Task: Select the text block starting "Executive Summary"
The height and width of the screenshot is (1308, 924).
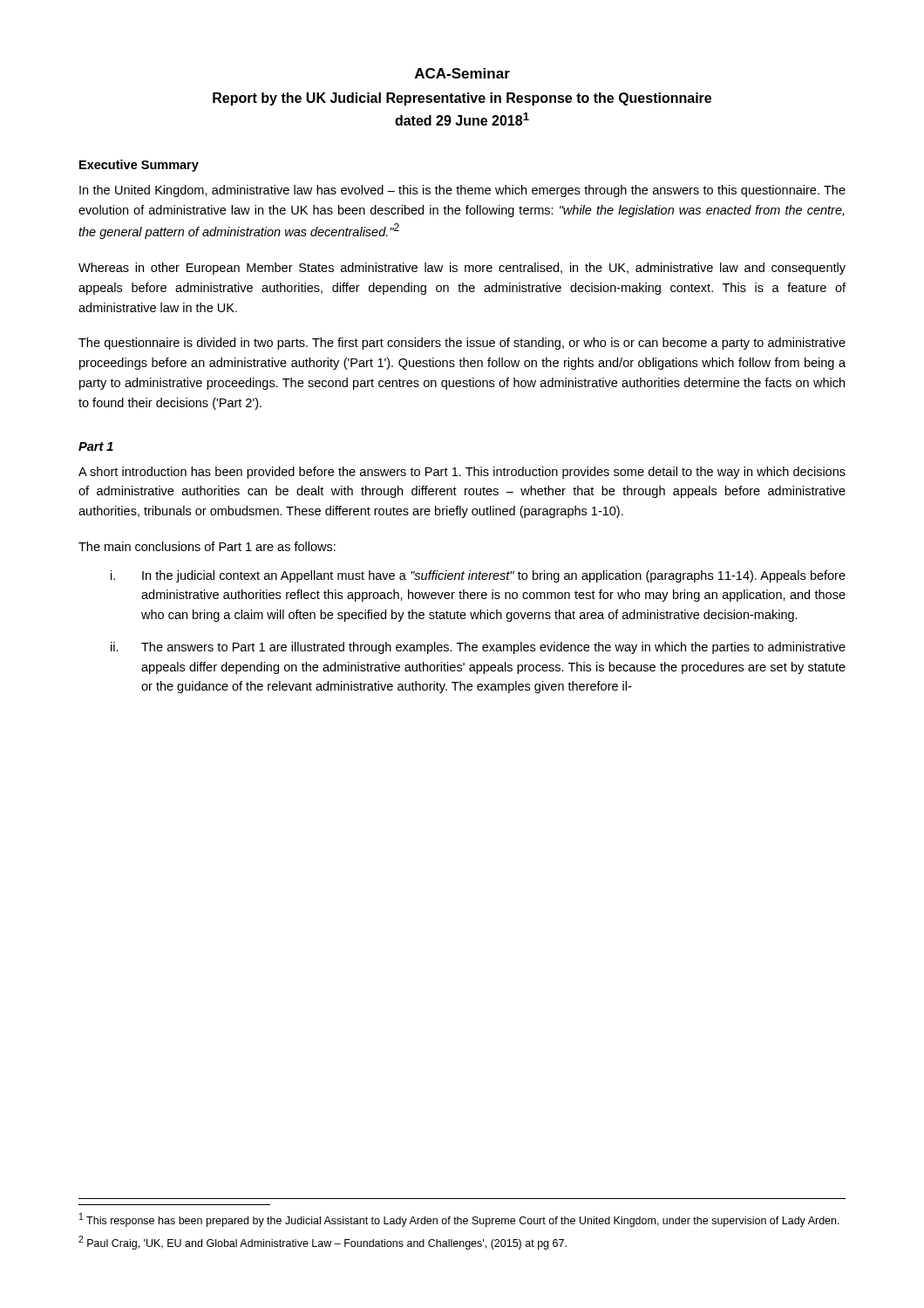Action: click(139, 165)
